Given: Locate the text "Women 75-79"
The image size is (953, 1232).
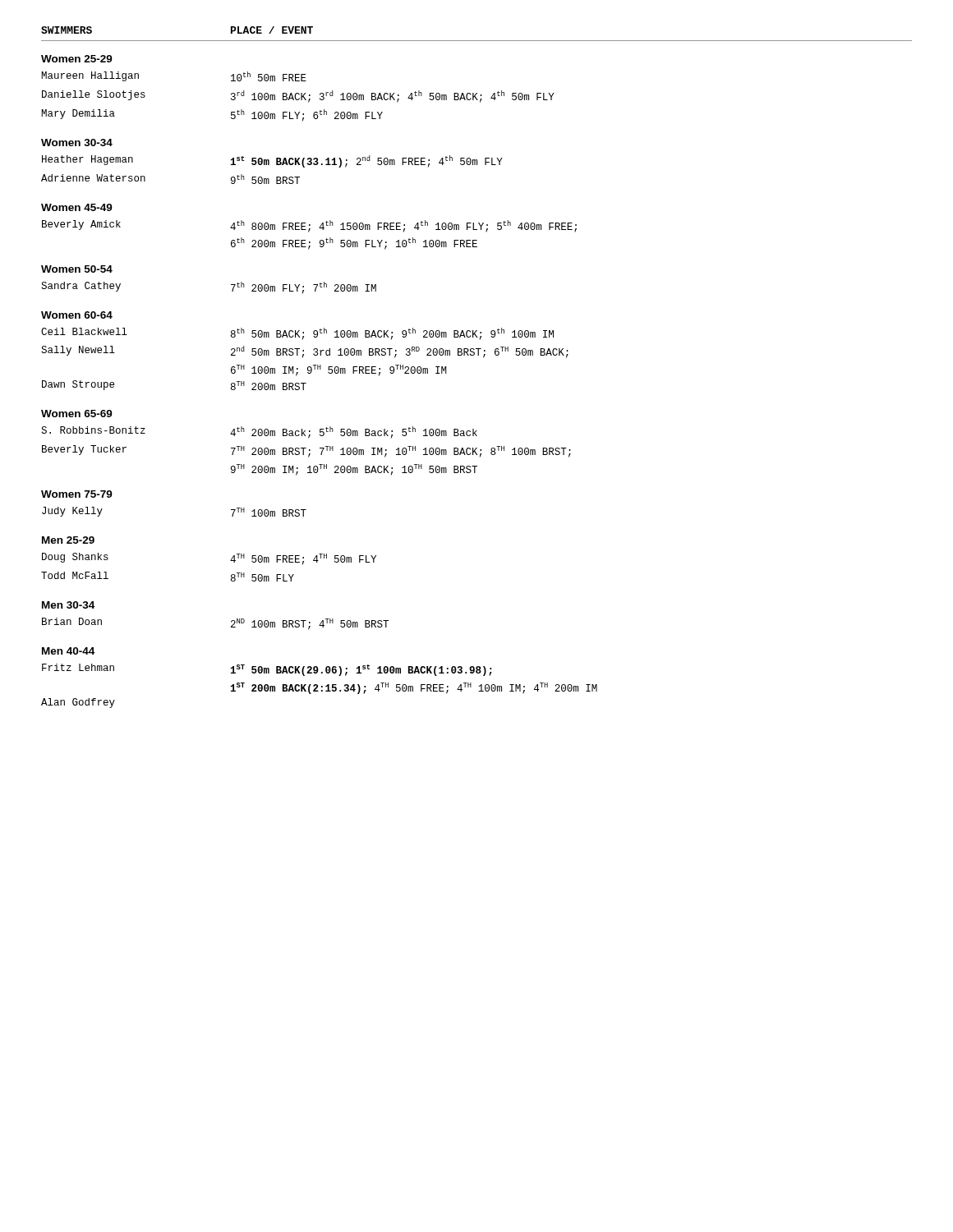Looking at the screenshot, I should click(77, 494).
